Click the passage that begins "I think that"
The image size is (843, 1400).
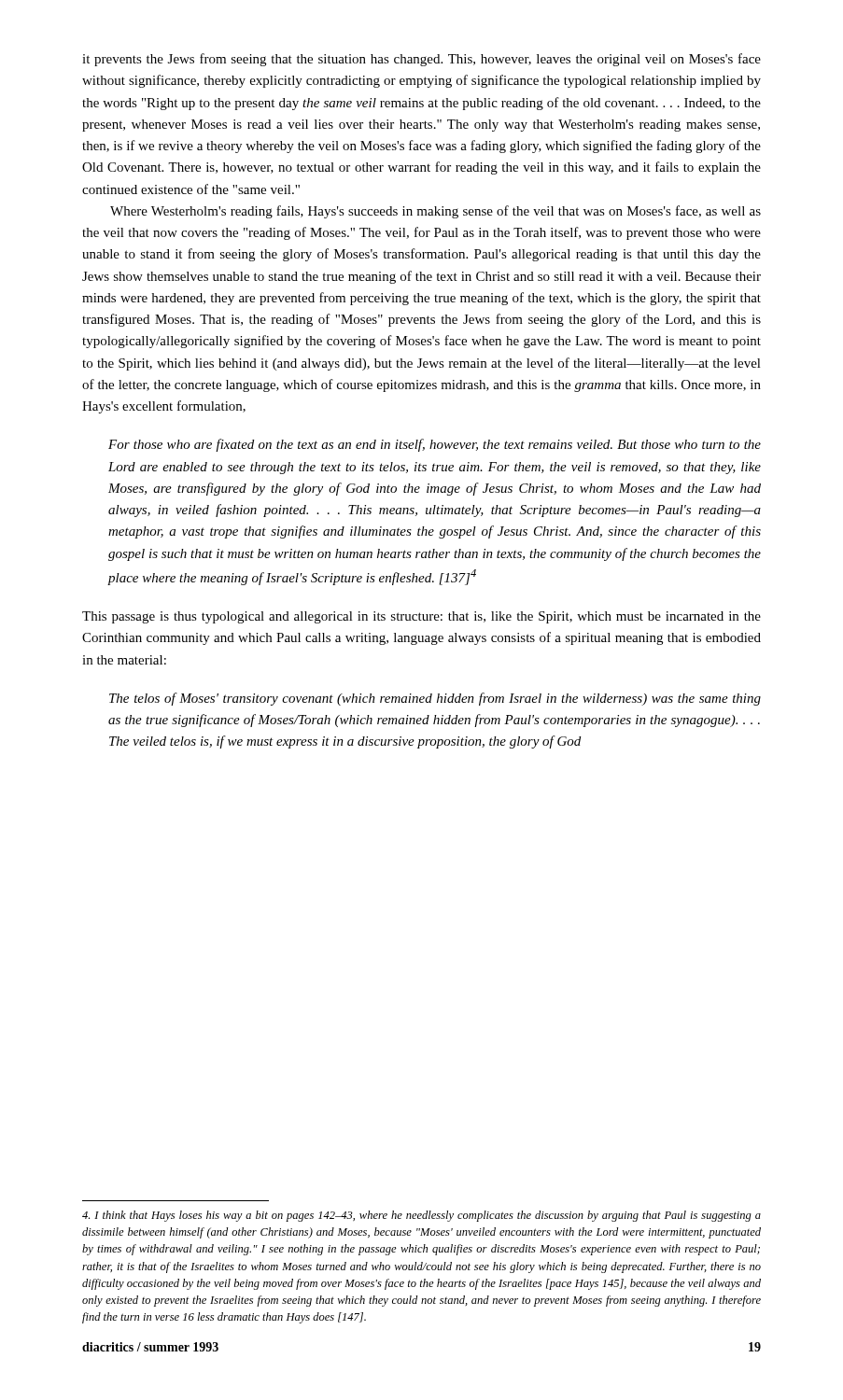pos(422,1266)
